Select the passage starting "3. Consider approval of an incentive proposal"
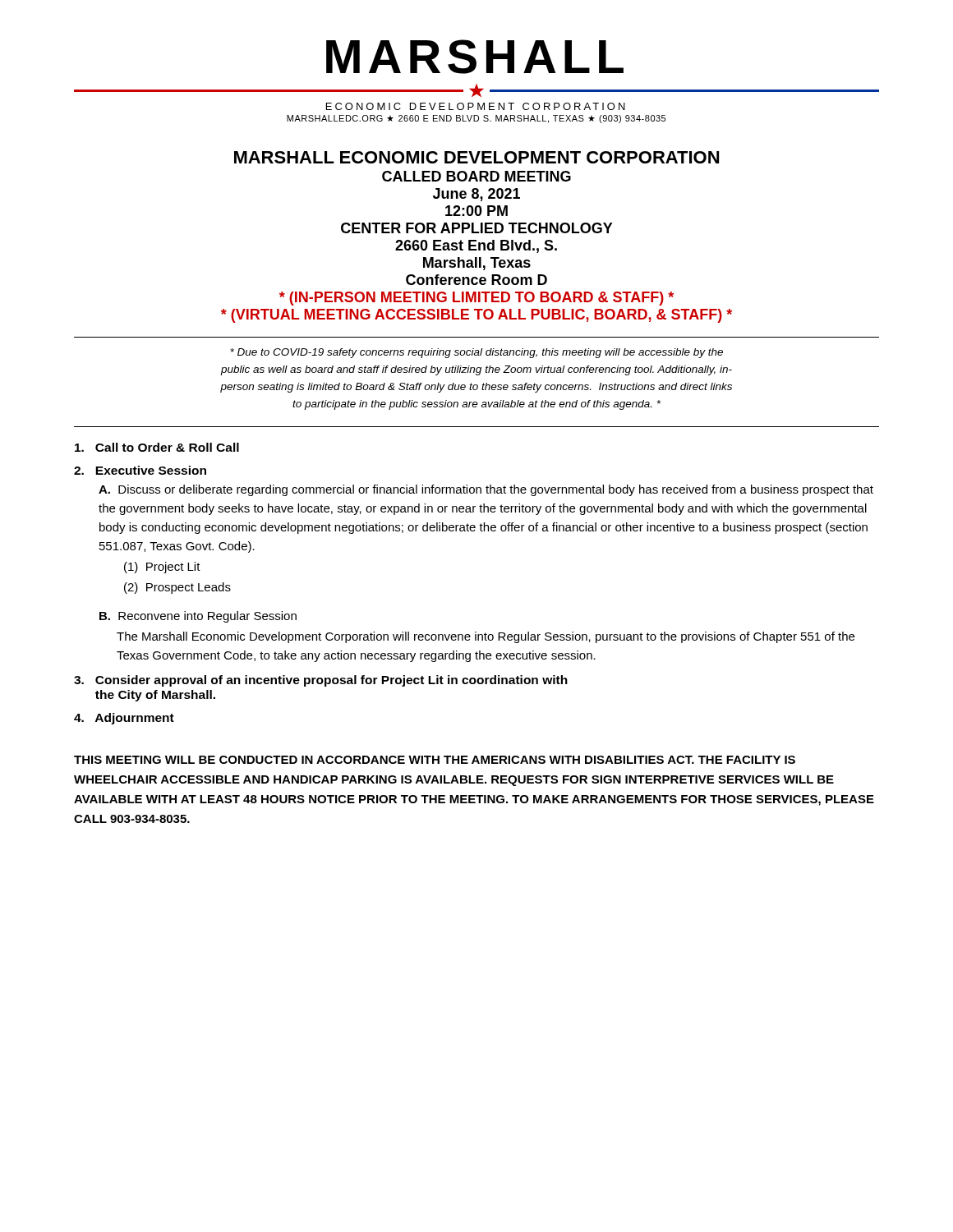 [x=476, y=688]
